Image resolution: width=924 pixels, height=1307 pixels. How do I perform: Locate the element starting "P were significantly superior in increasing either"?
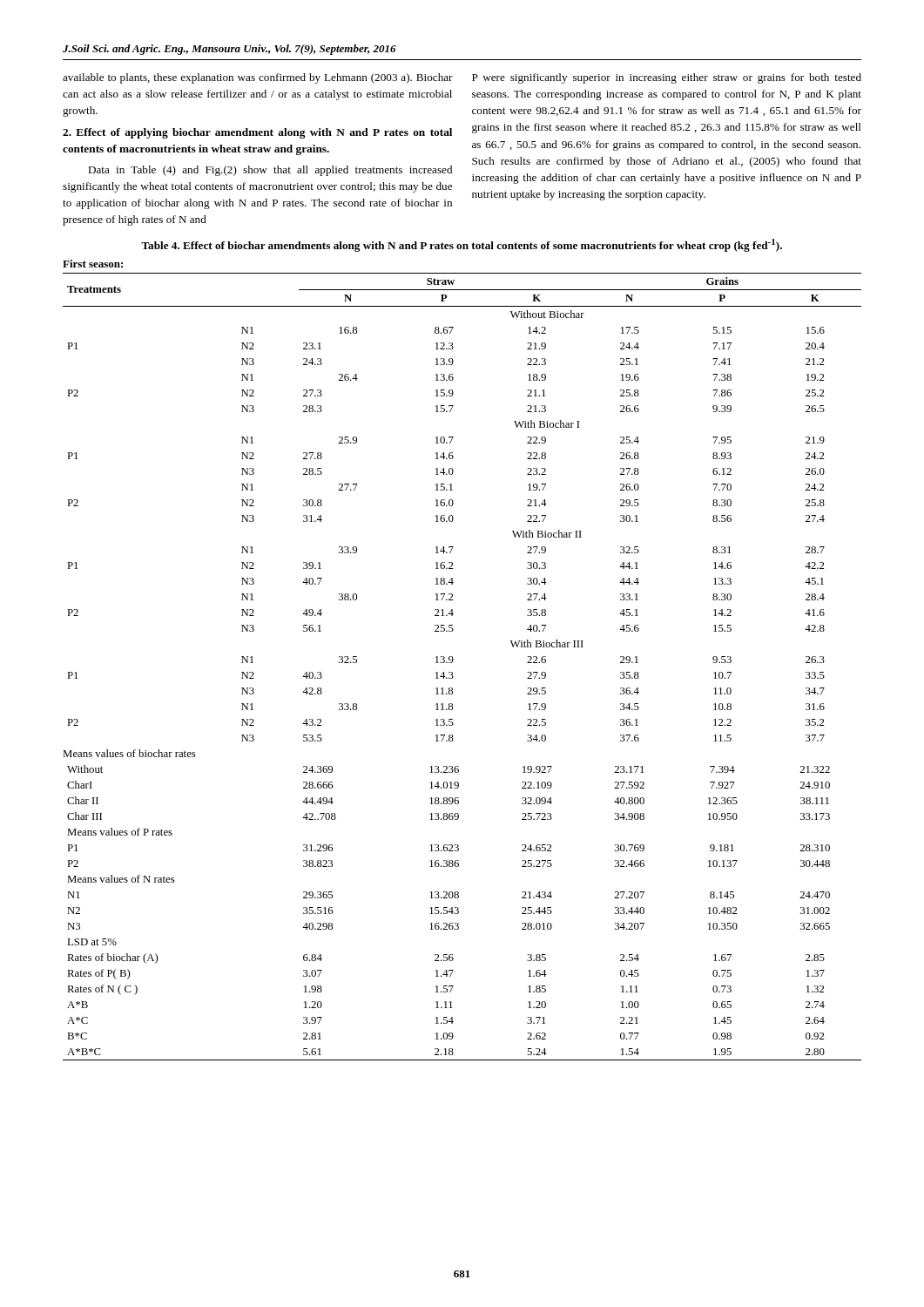pos(666,135)
